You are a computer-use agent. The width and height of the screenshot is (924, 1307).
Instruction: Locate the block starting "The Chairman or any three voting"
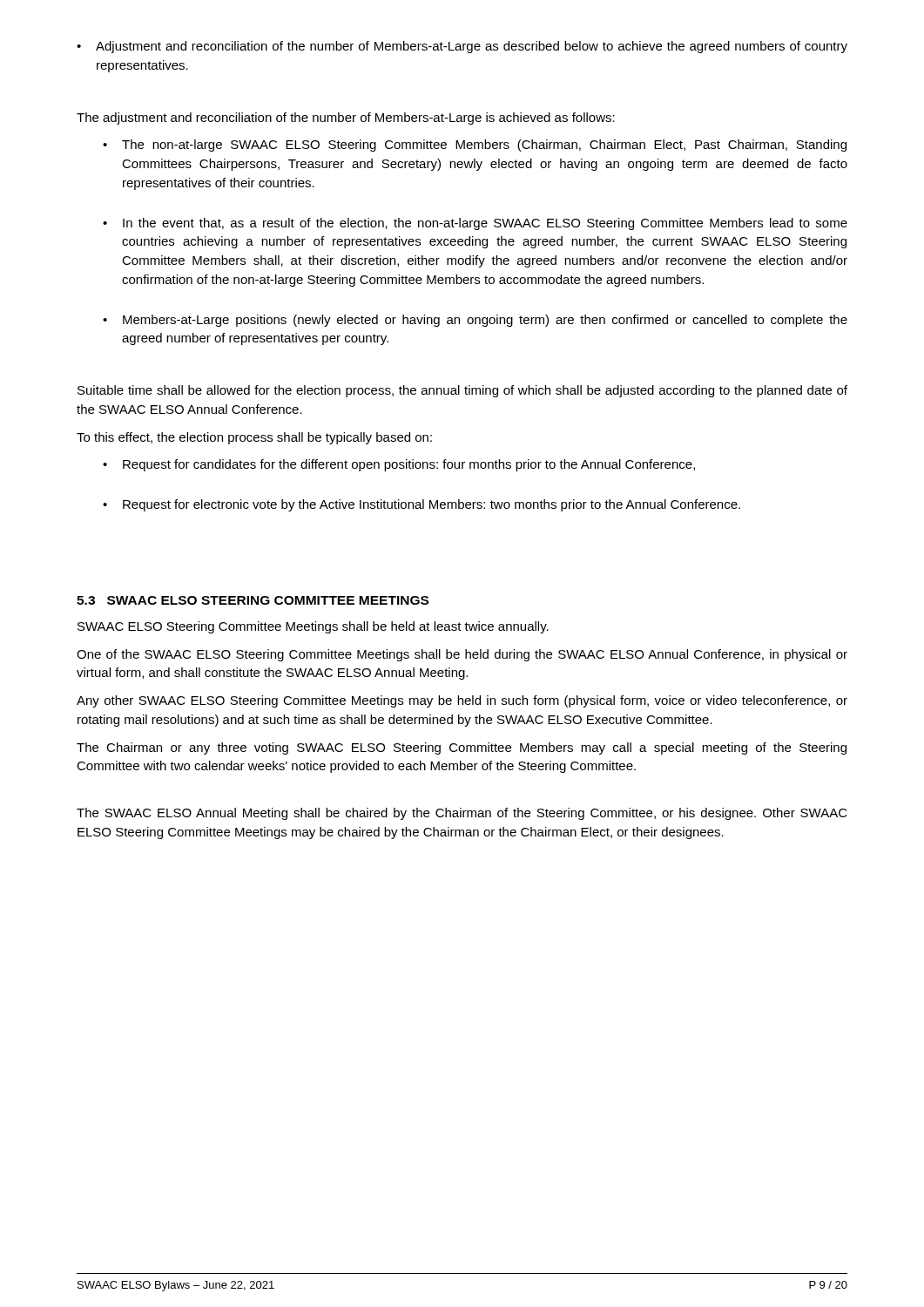tap(462, 756)
